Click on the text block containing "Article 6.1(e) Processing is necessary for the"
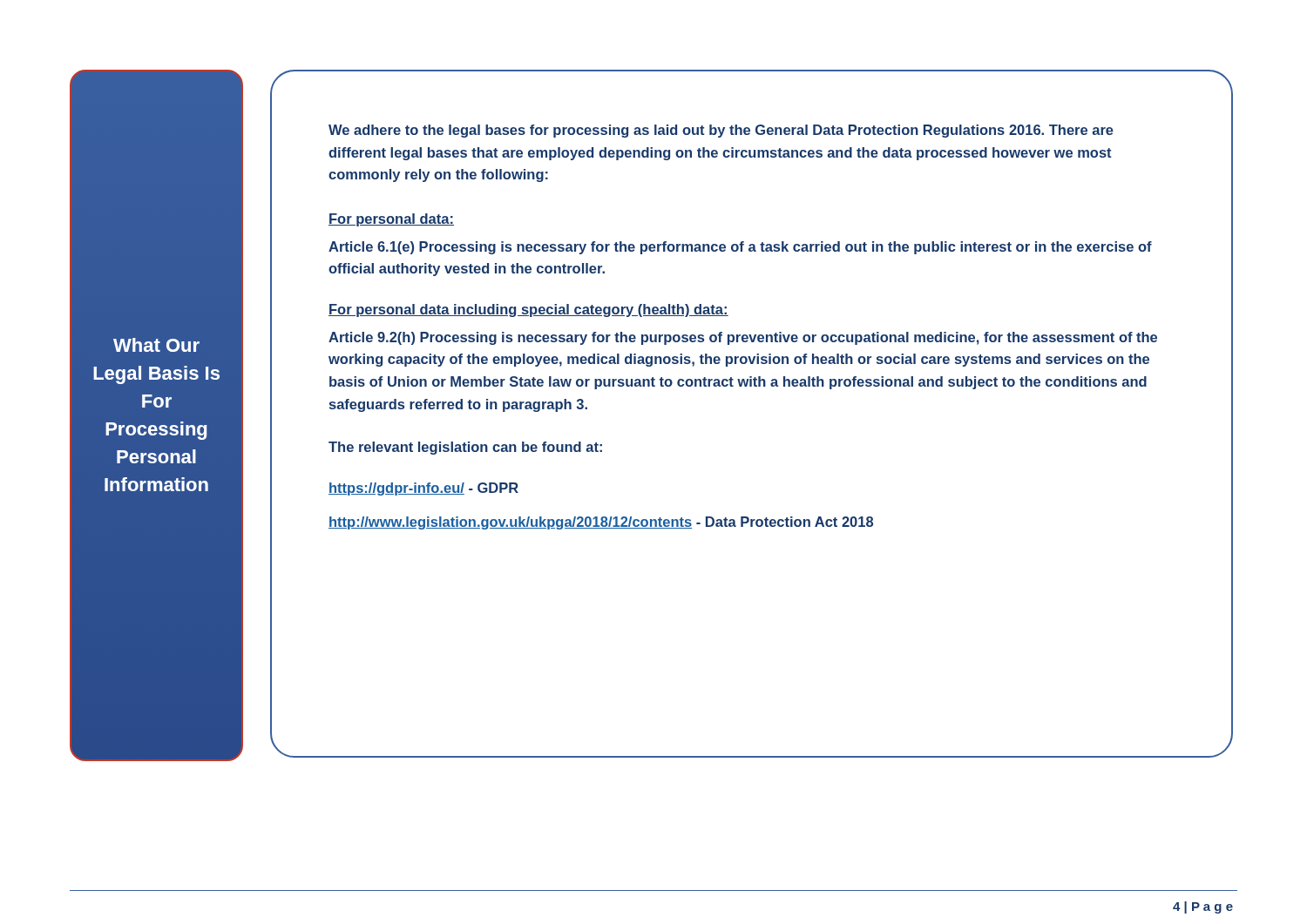1307x924 pixels. tap(740, 257)
